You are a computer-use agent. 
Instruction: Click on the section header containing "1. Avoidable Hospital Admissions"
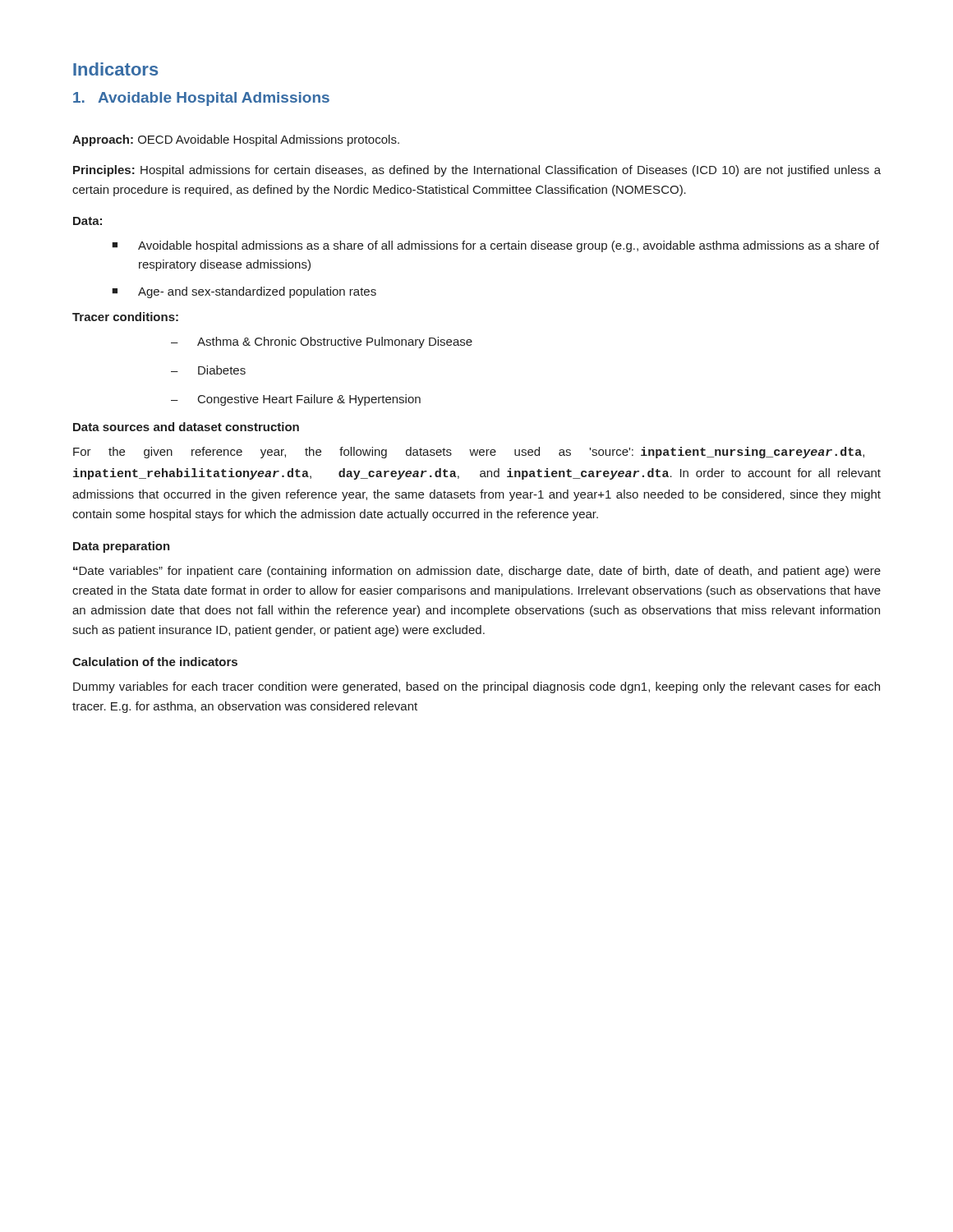pos(201,97)
